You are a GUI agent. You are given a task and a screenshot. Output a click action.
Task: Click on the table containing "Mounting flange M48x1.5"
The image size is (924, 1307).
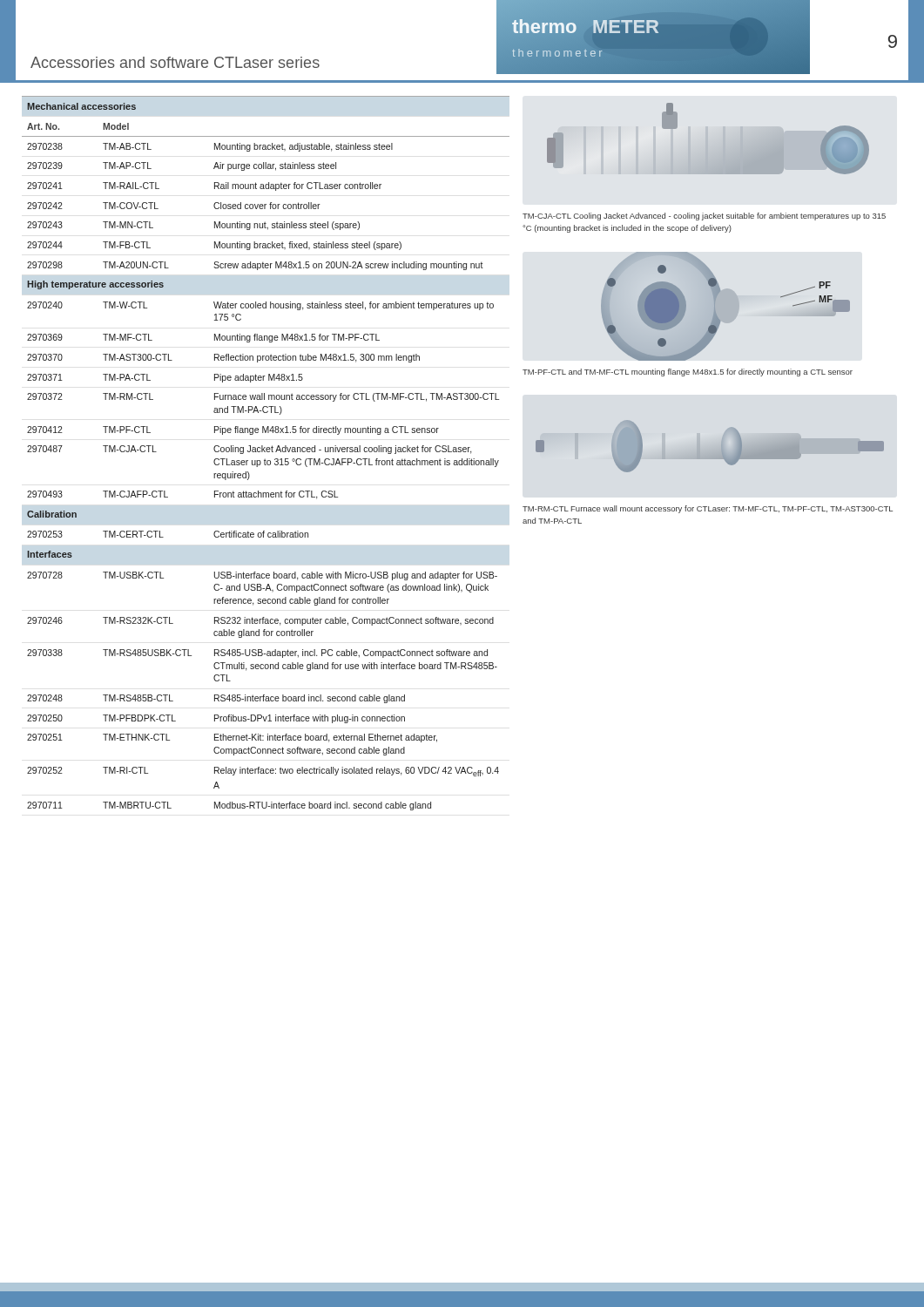click(x=266, y=456)
